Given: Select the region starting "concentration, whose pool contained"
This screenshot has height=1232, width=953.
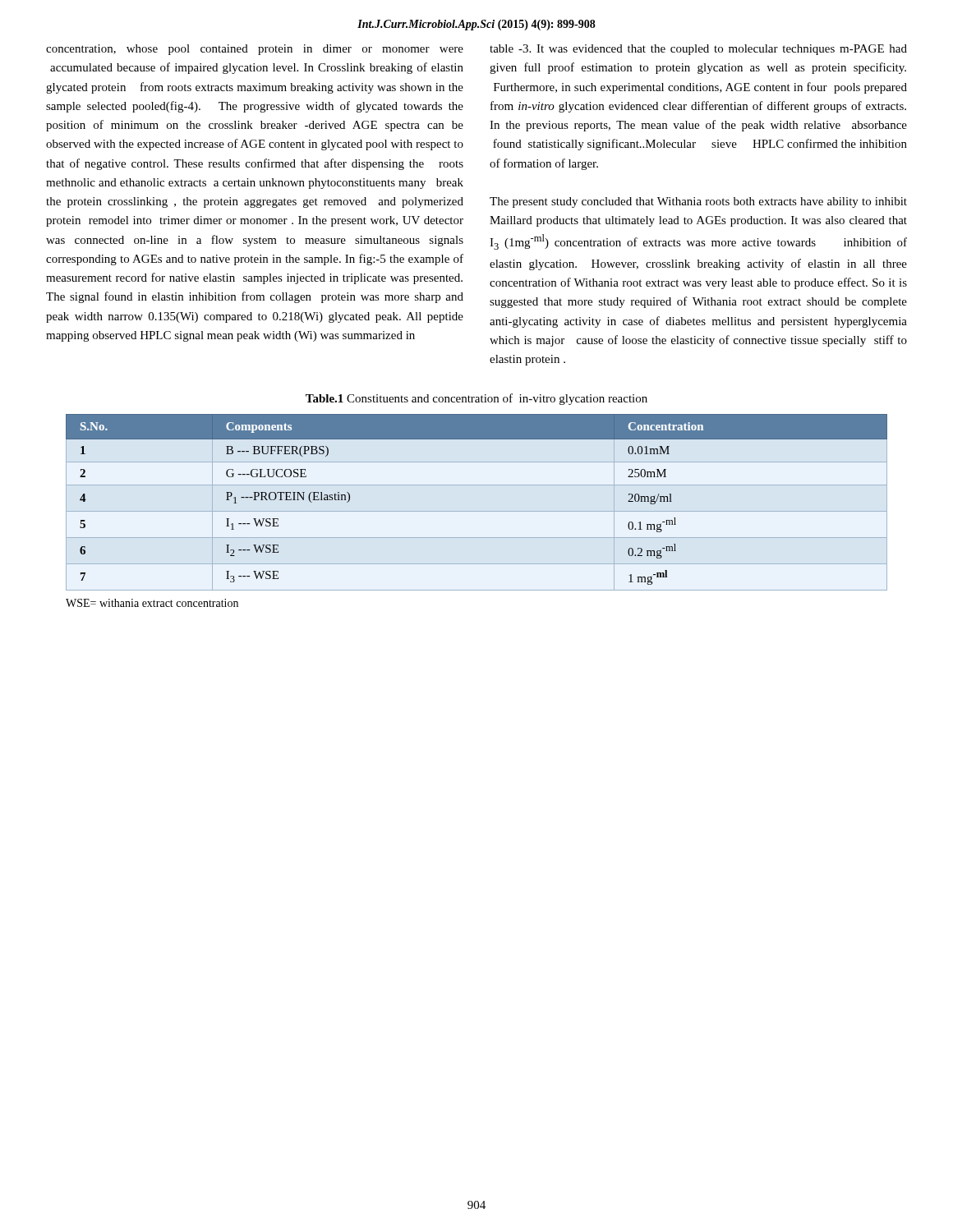Looking at the screenshot, I should point(255,192).
